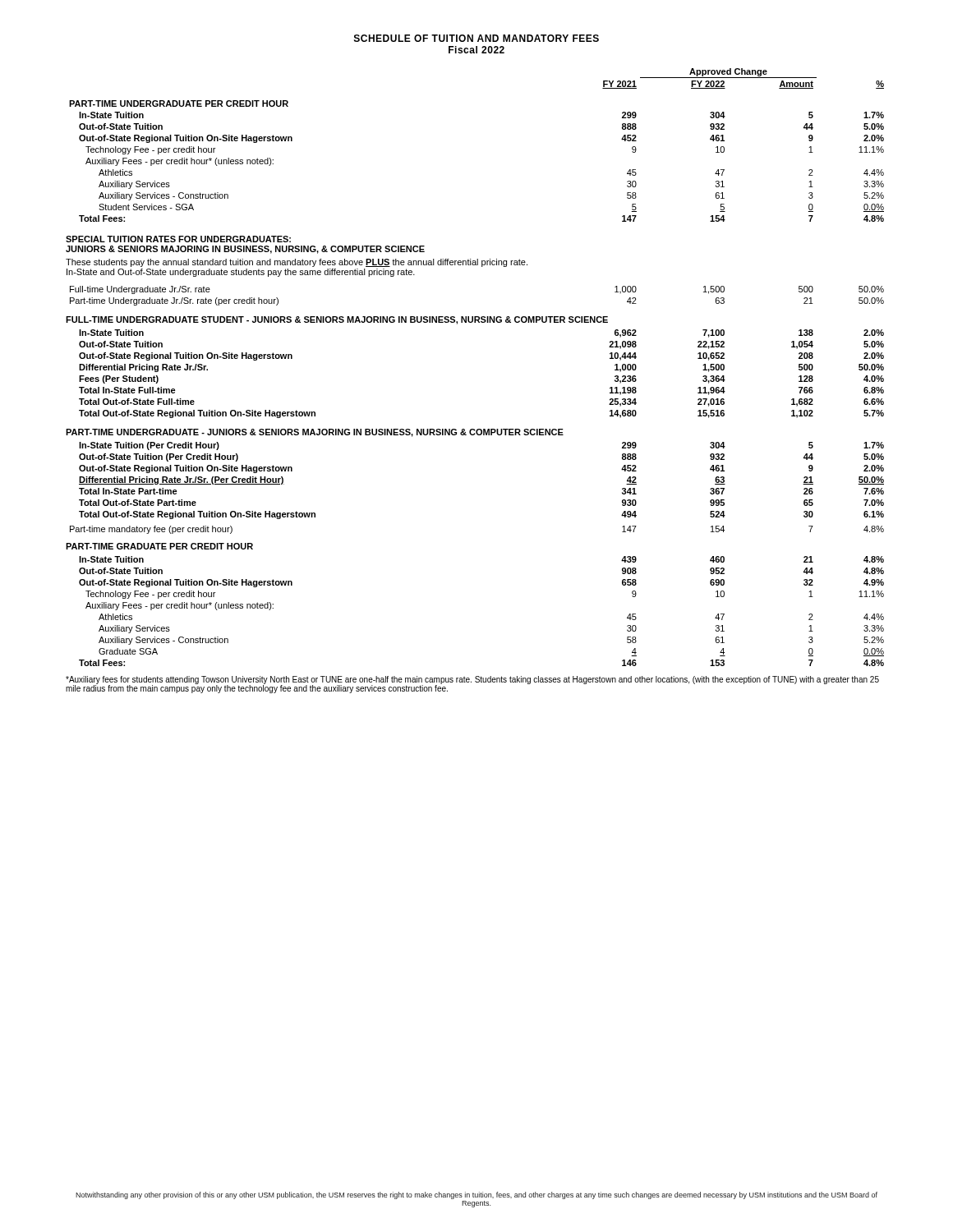Select the text block containing "Part-time mandatory fee (per credit hour) 147"

point(147,529)
